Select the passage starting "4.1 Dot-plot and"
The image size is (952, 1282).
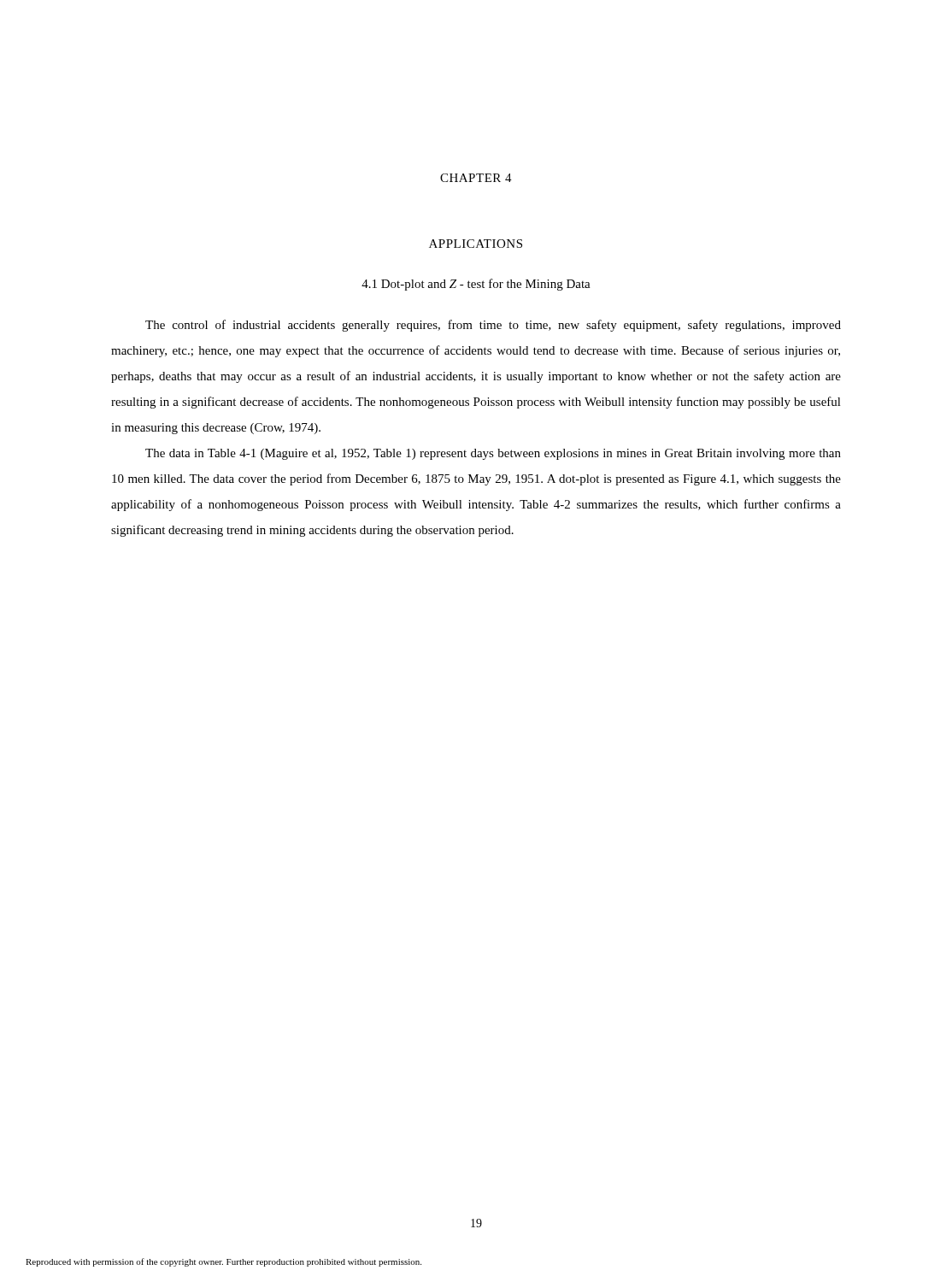point(476,284)
